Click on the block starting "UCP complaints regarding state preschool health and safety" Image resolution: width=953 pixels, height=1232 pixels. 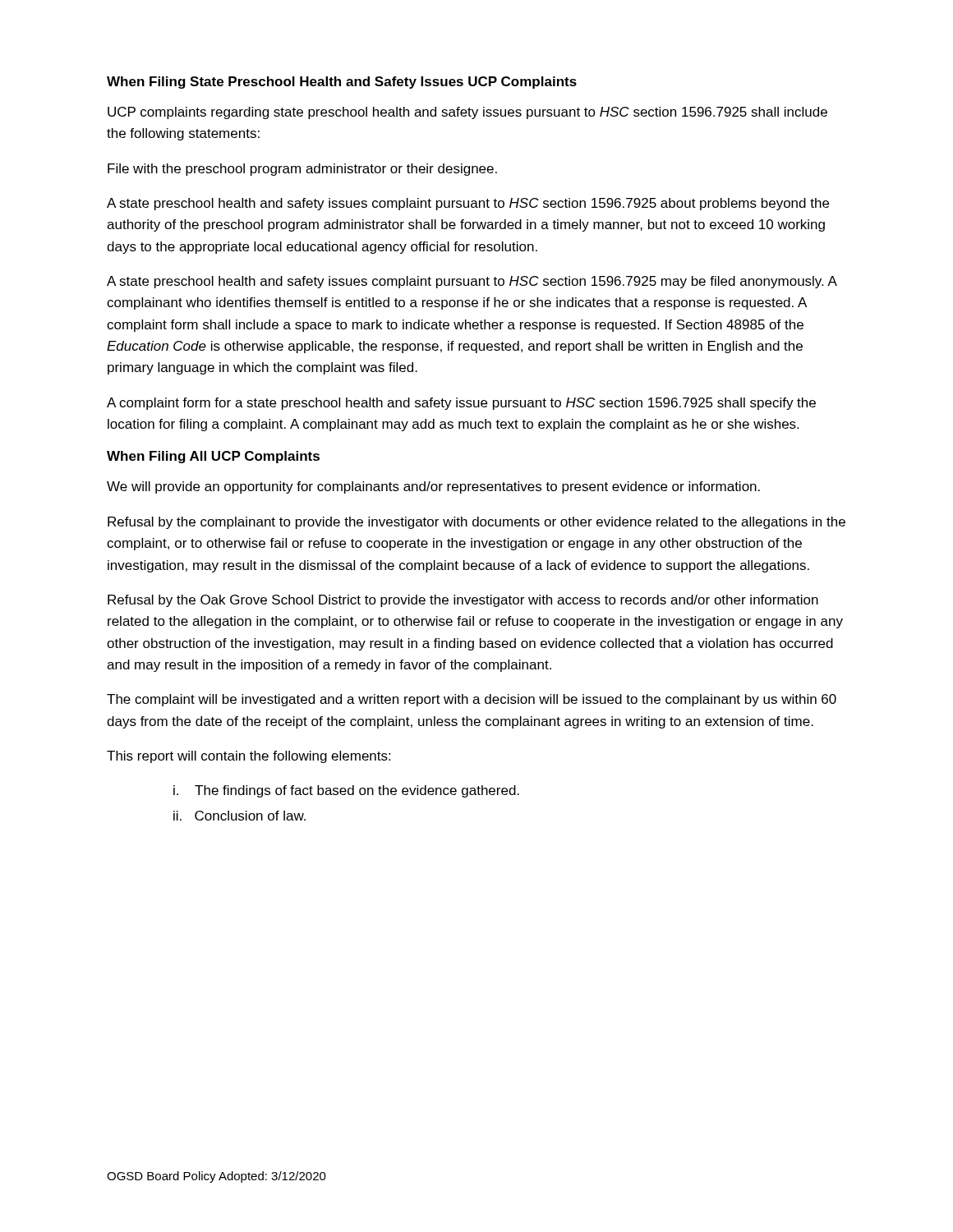point(467,123)
